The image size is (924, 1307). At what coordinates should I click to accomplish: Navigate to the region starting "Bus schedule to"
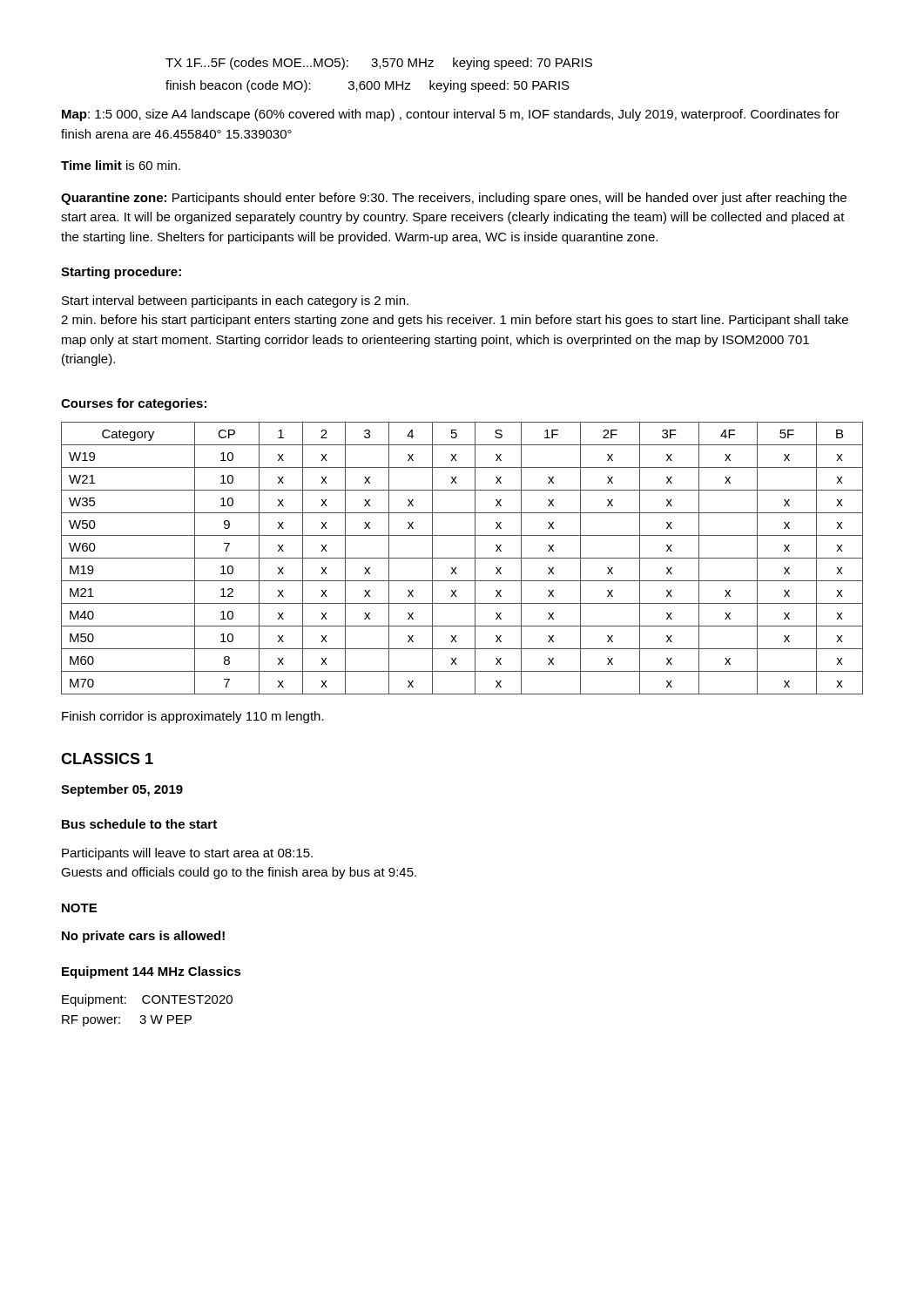point(139,824)
